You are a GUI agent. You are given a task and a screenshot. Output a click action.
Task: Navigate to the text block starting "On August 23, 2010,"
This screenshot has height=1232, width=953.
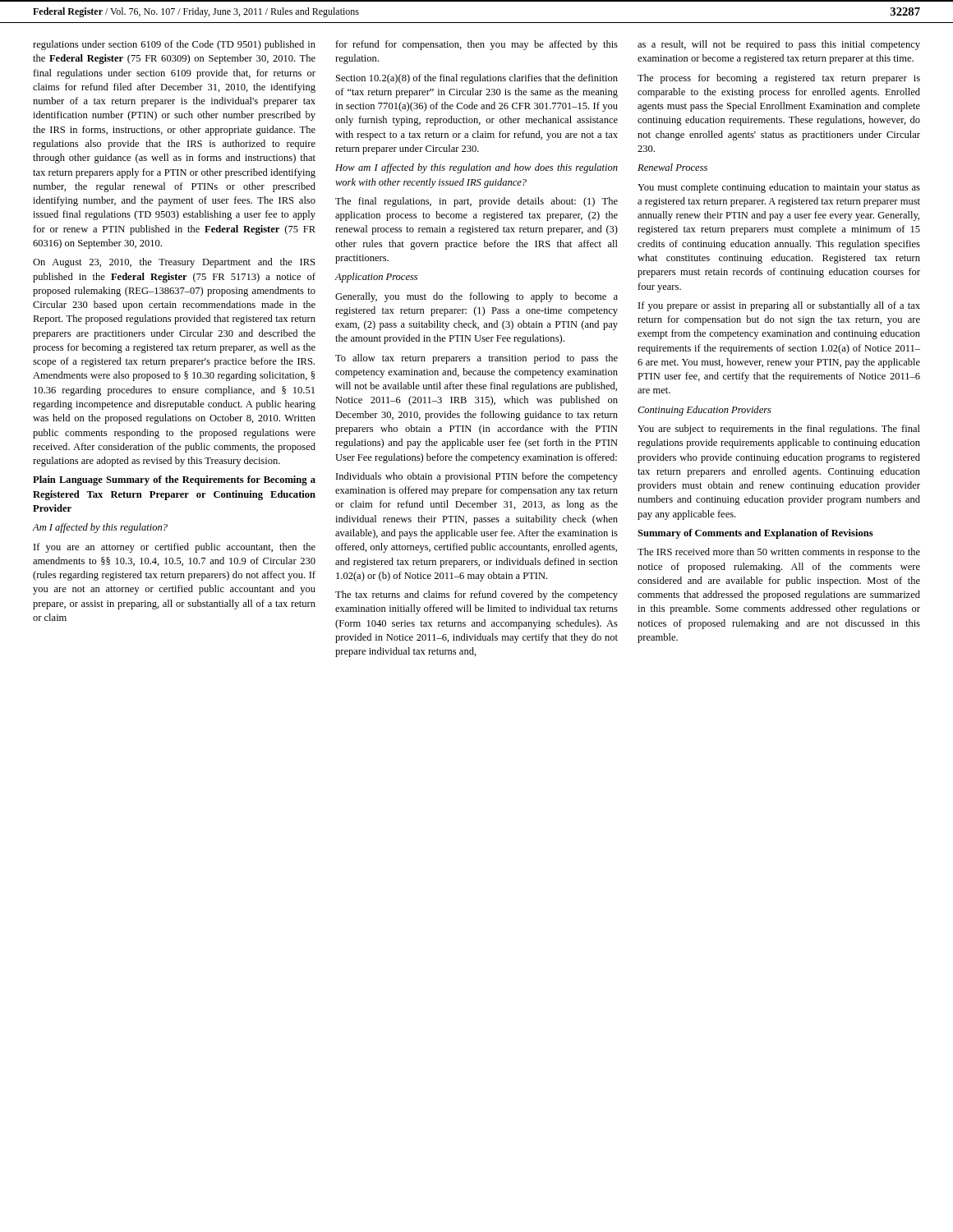tap(174, 362)
